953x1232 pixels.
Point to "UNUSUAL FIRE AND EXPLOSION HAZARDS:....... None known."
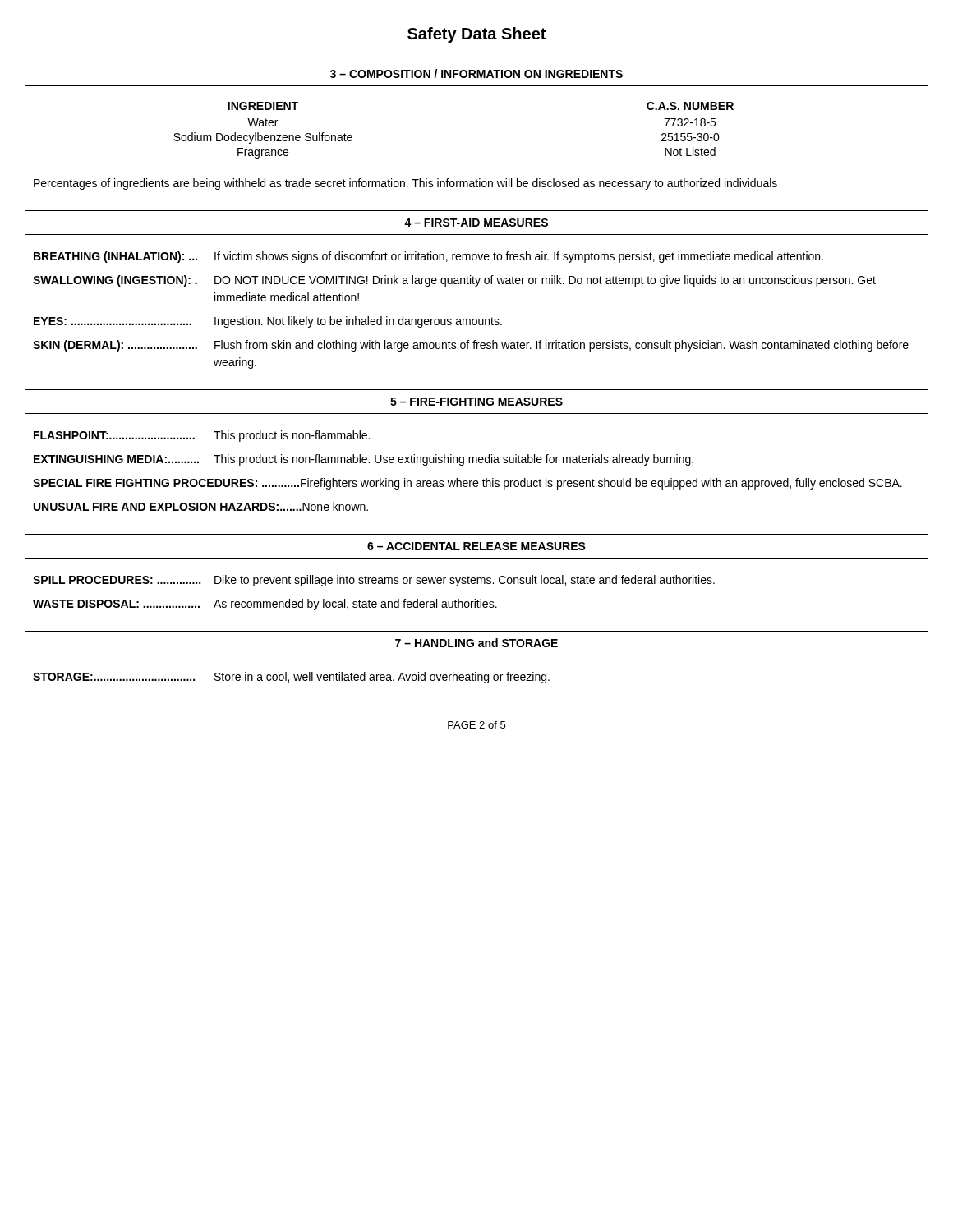point(201,506)
